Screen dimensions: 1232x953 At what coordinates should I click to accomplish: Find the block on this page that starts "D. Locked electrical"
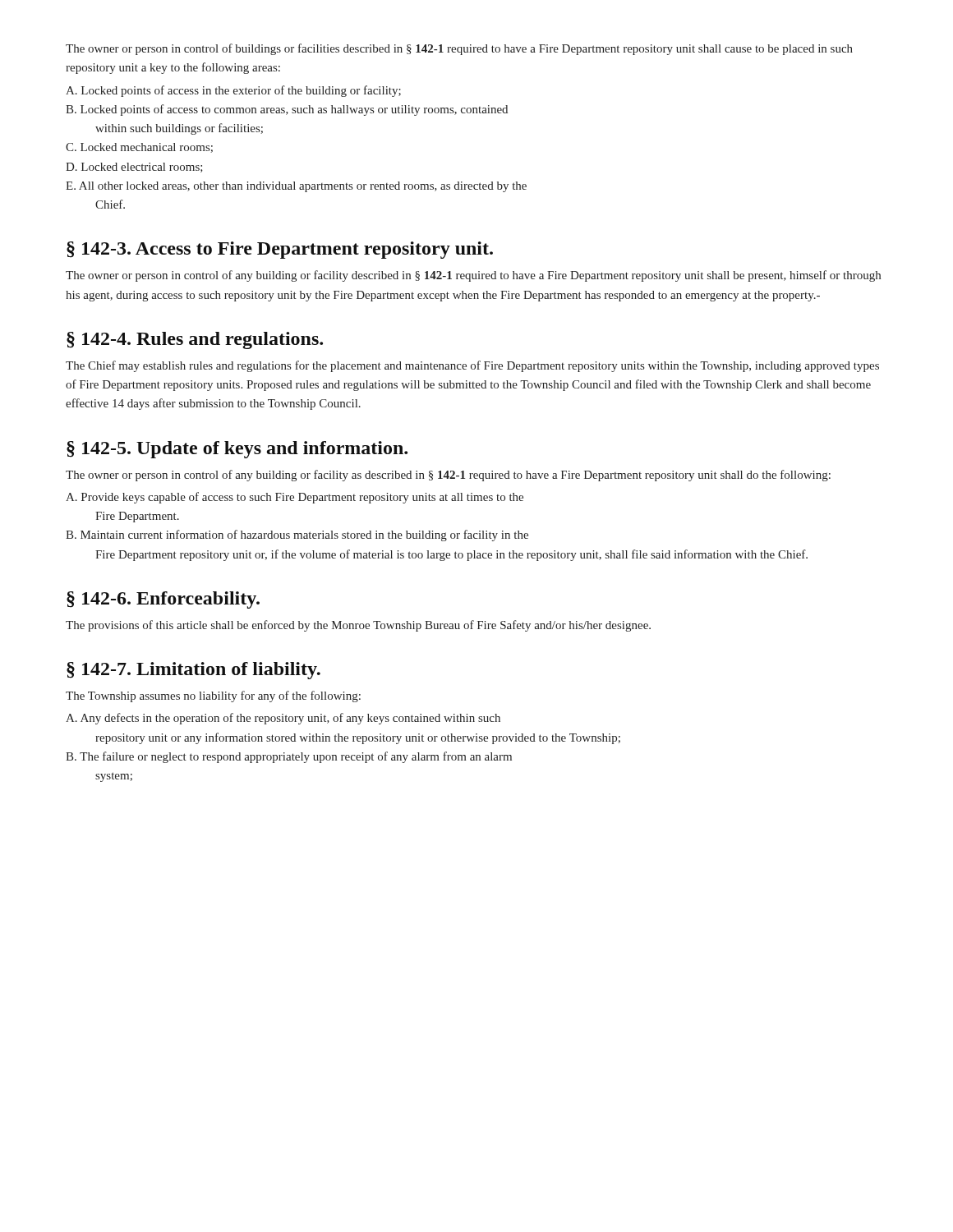click(x=135, y=166)
